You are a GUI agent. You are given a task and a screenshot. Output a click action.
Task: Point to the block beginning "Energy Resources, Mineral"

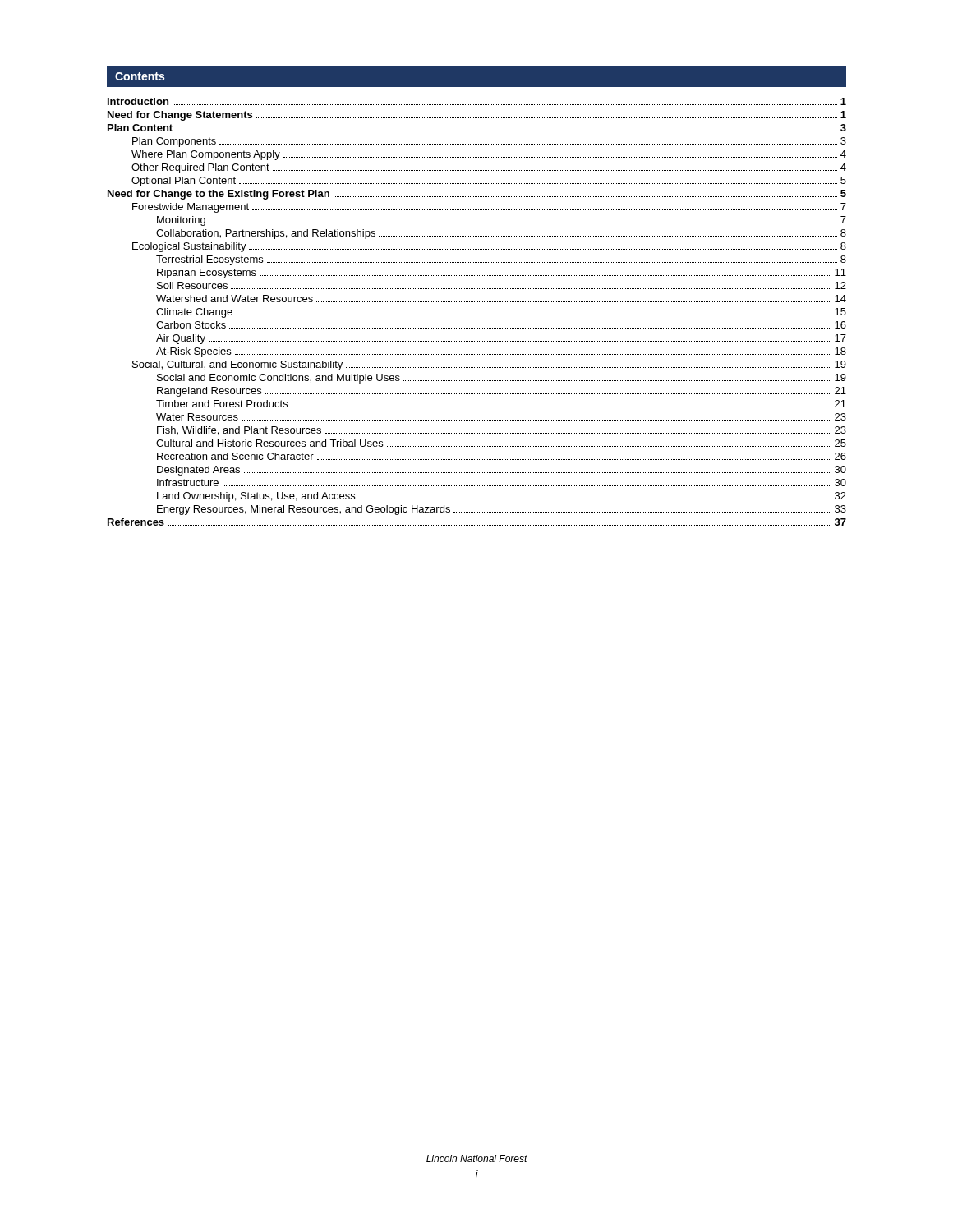(501, 509)
